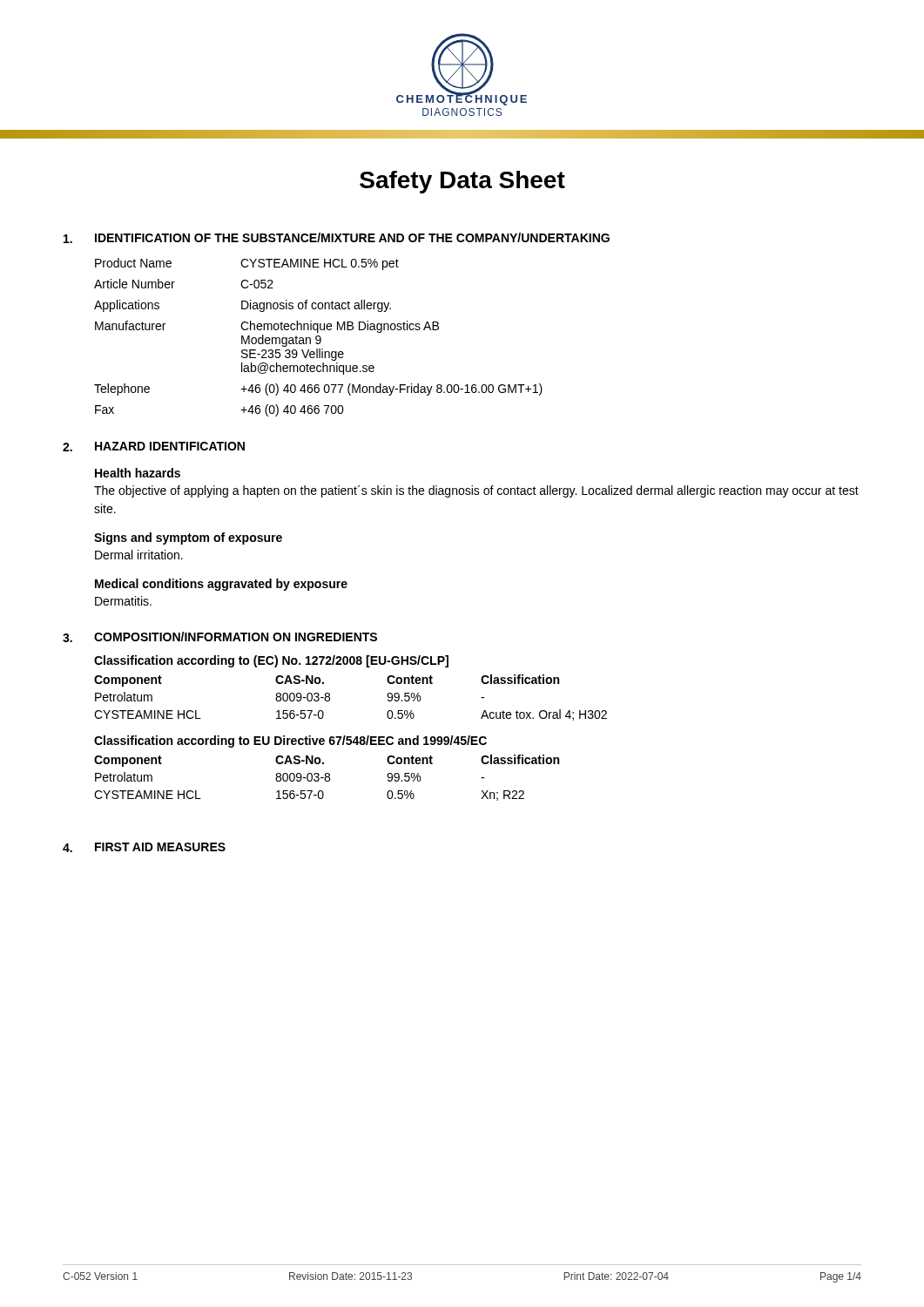Find the section header containing "Signs and symptom of exposure"

(188, 538)
